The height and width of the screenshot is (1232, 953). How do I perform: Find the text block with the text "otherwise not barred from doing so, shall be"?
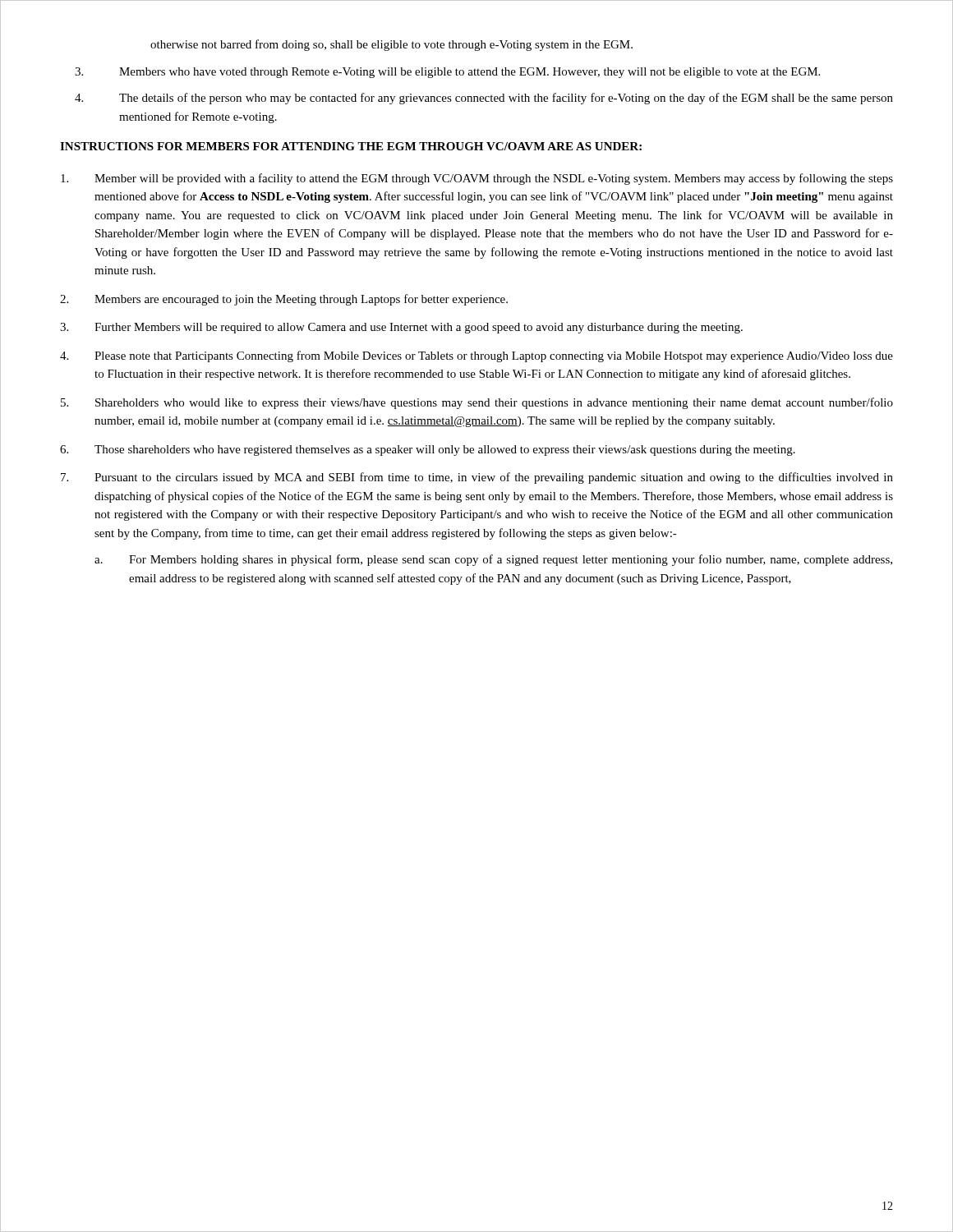click(392, 44)
